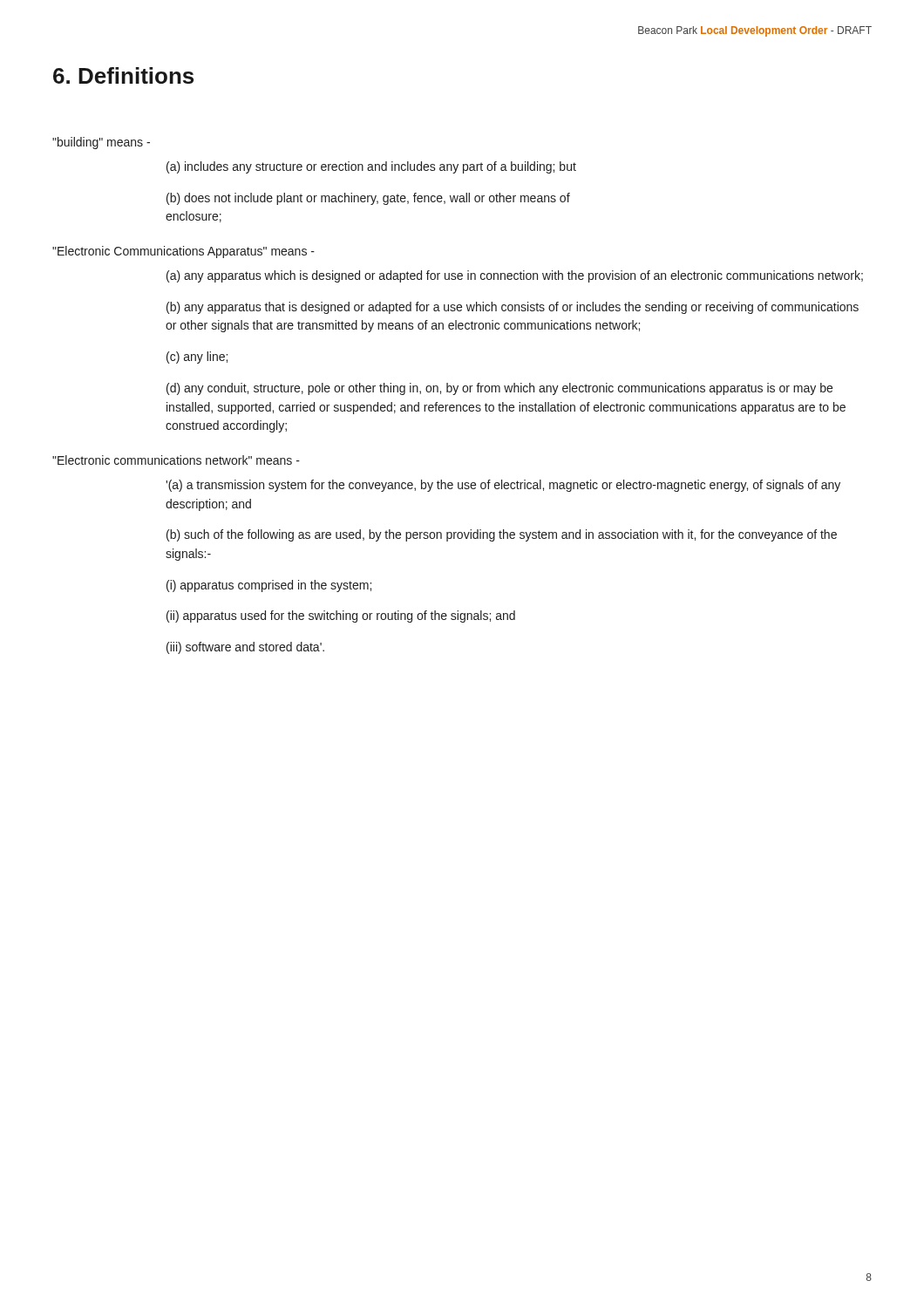Find "6. Definitions" on this page

[x=123, y=76]
